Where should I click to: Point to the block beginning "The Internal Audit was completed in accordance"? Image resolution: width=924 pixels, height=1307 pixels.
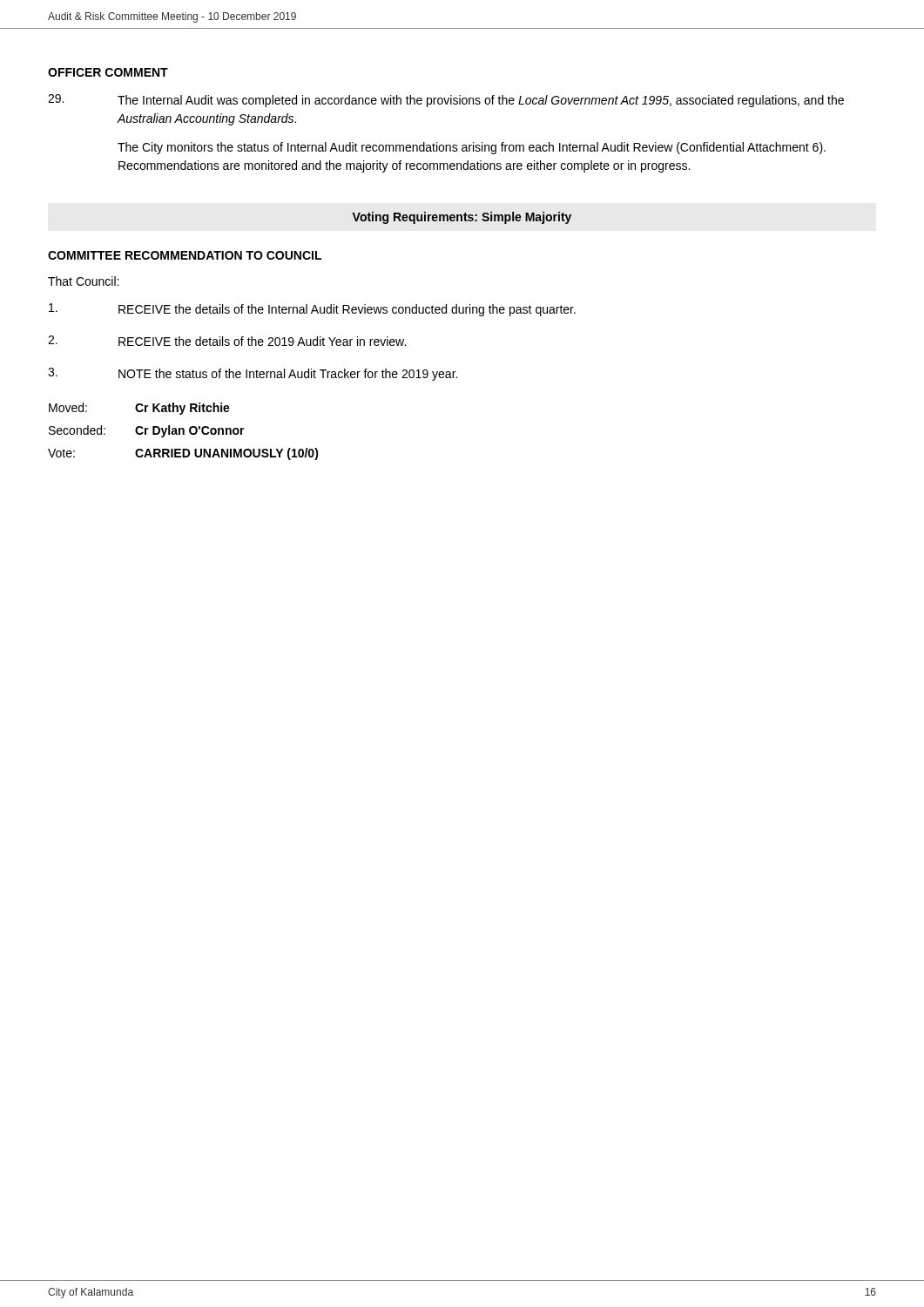tap(462, 139)
